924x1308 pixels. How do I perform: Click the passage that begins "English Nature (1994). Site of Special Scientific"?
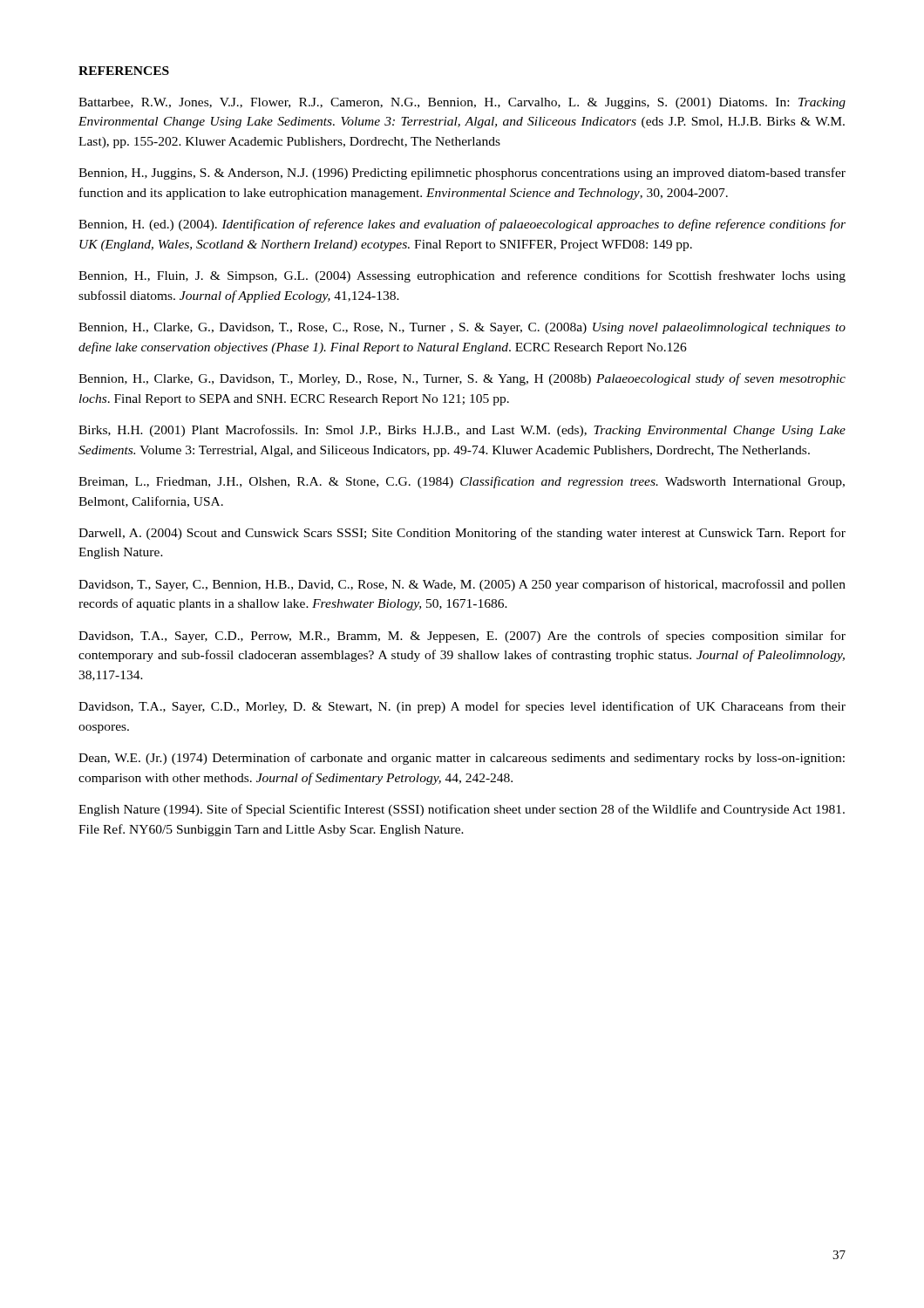pyautogui.click(x=462, y=819)
